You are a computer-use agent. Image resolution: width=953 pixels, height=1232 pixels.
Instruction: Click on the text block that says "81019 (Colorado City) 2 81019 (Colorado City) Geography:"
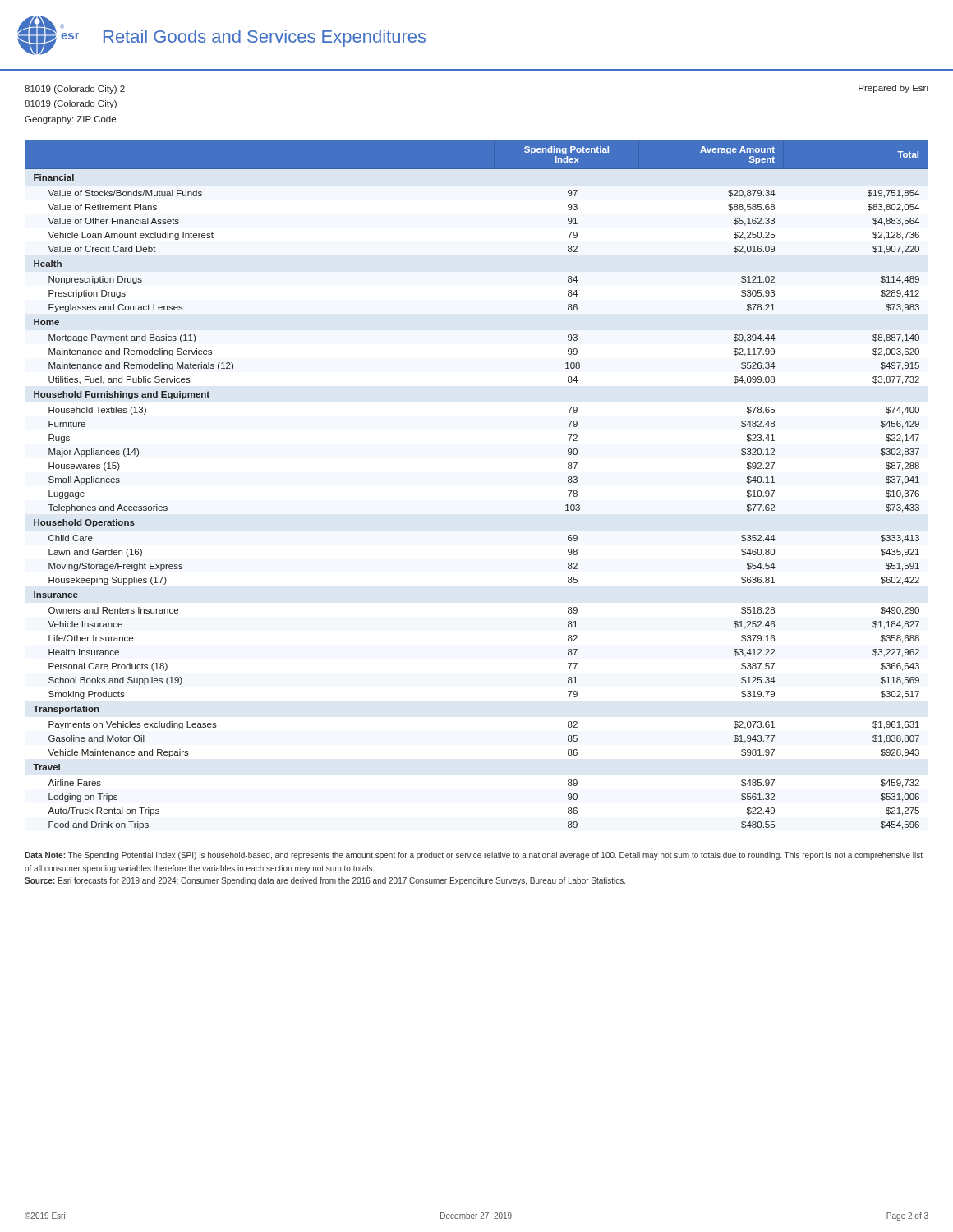tap(75, 104)
